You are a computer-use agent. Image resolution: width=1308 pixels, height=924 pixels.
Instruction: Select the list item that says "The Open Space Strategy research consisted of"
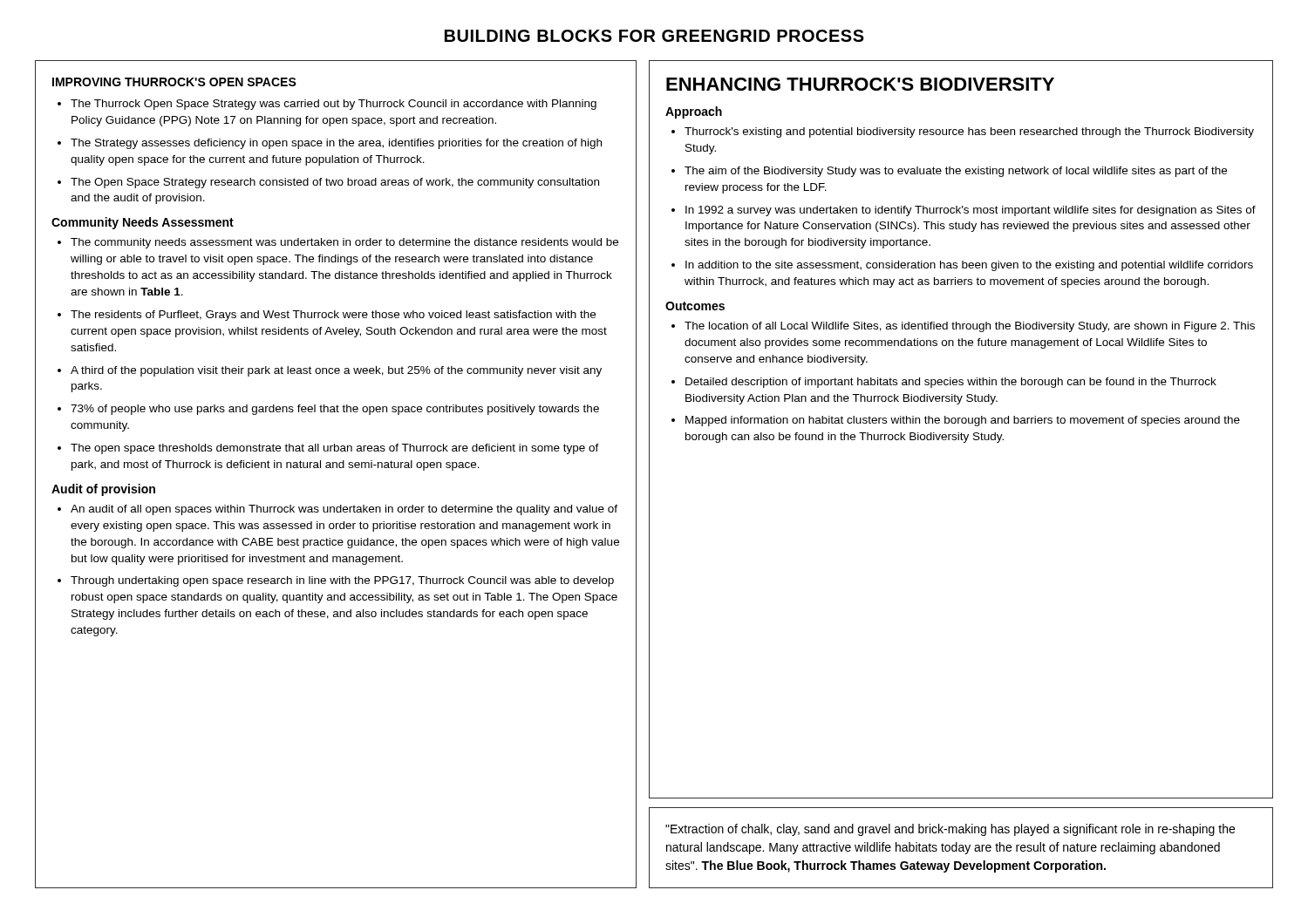tap(335, 190)
